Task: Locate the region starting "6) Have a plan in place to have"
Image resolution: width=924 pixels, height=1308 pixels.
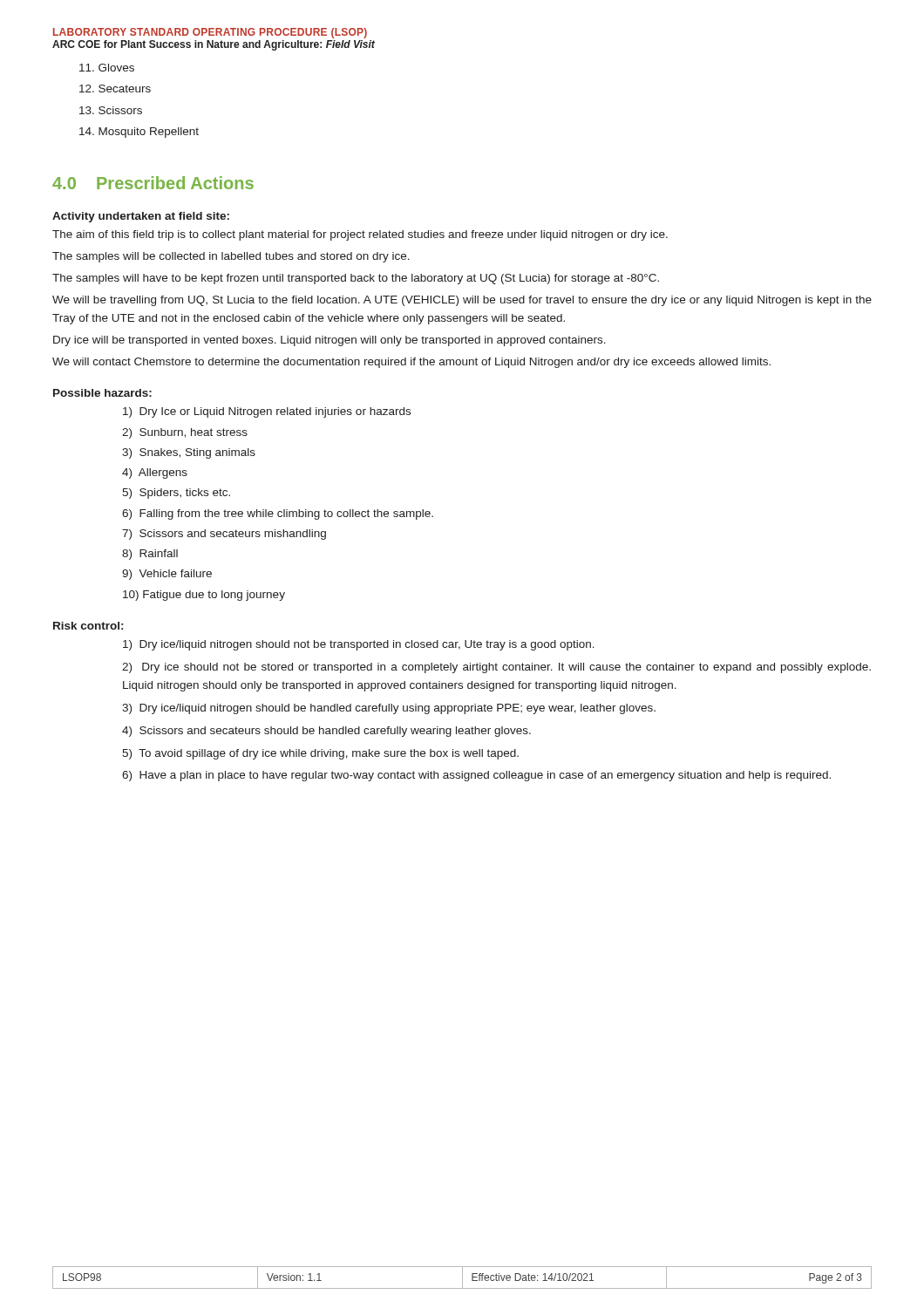Action: (477, 775)
